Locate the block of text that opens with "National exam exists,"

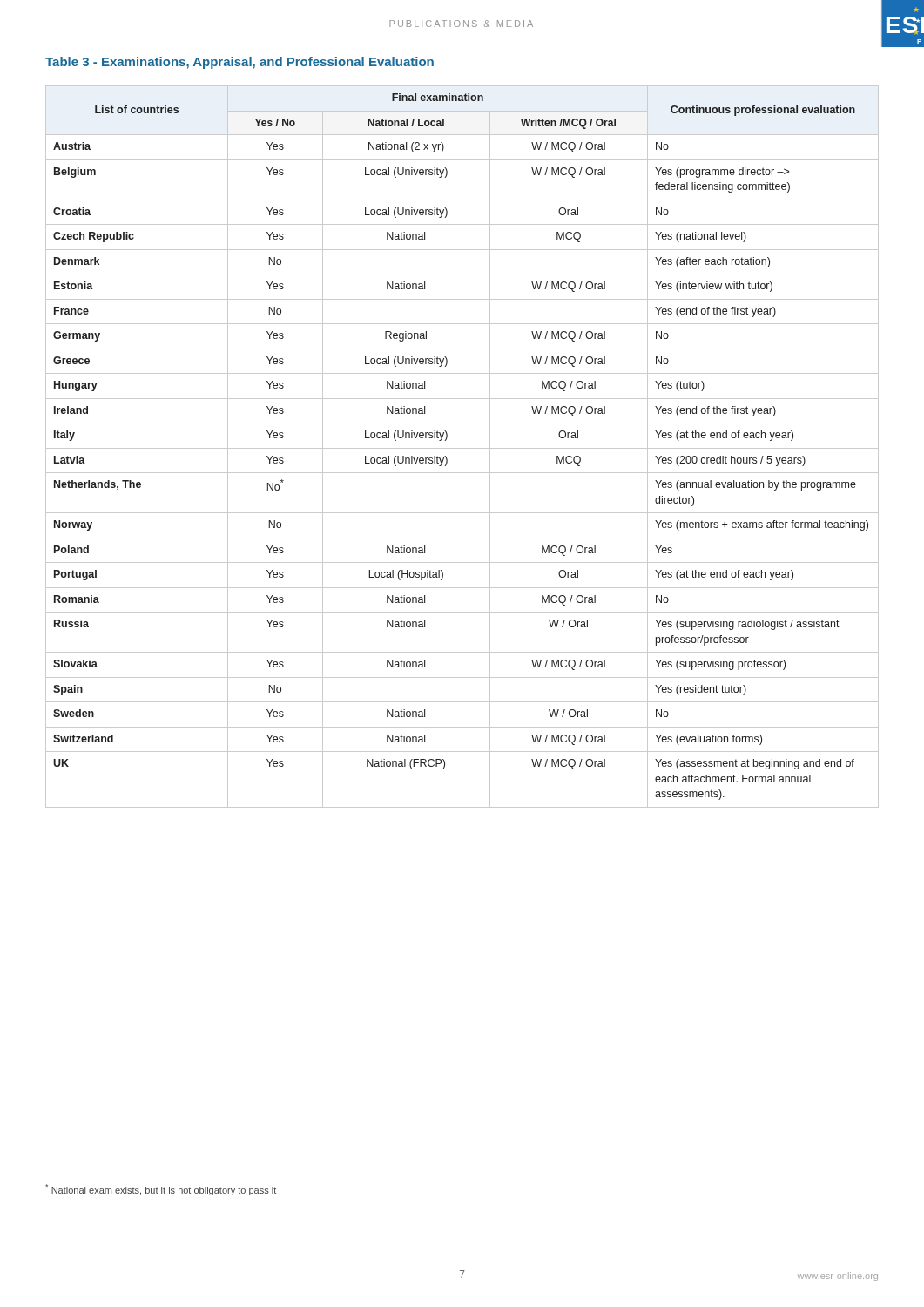(x=161, y=1189)
